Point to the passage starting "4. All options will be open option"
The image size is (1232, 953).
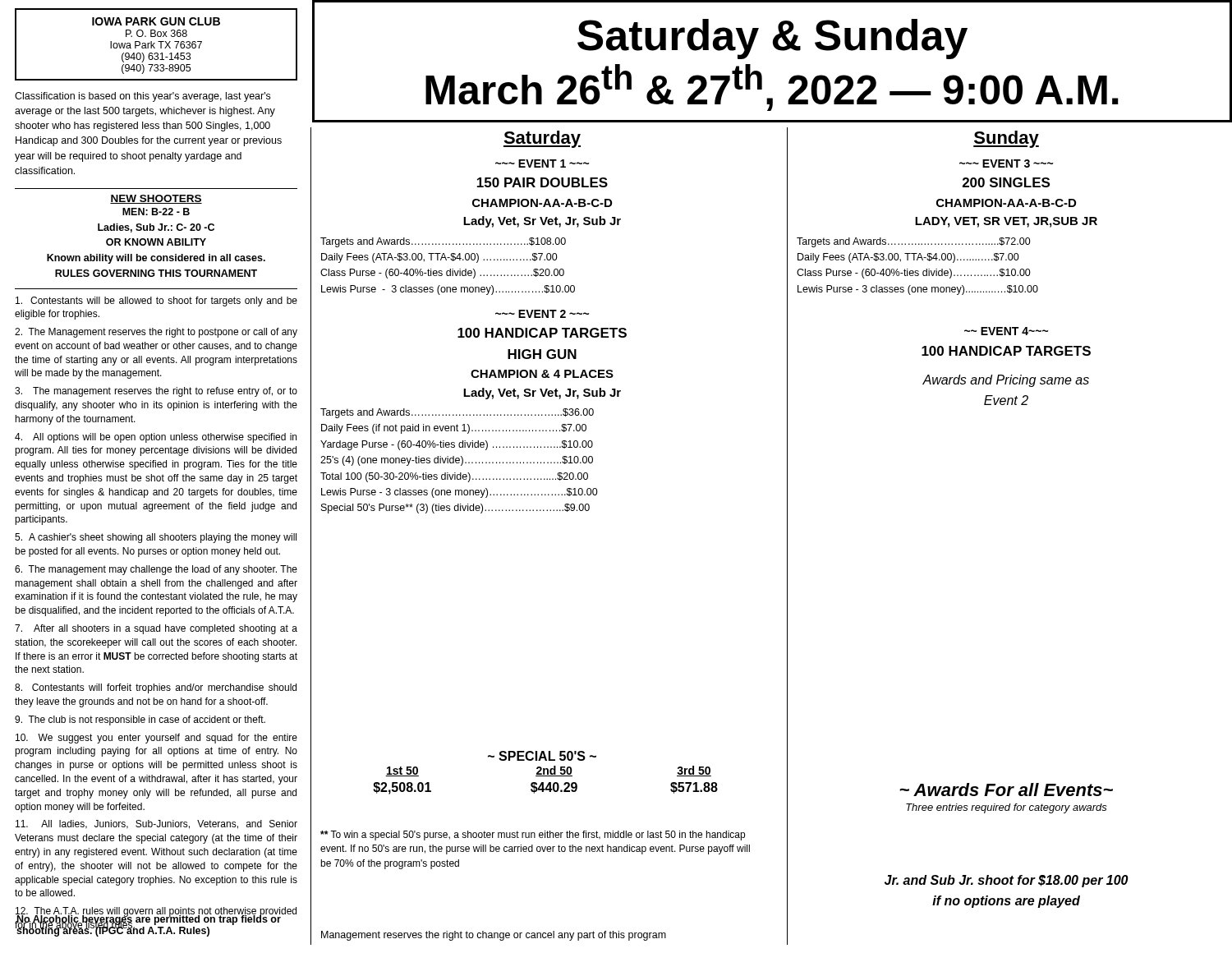tap(156, 478)
